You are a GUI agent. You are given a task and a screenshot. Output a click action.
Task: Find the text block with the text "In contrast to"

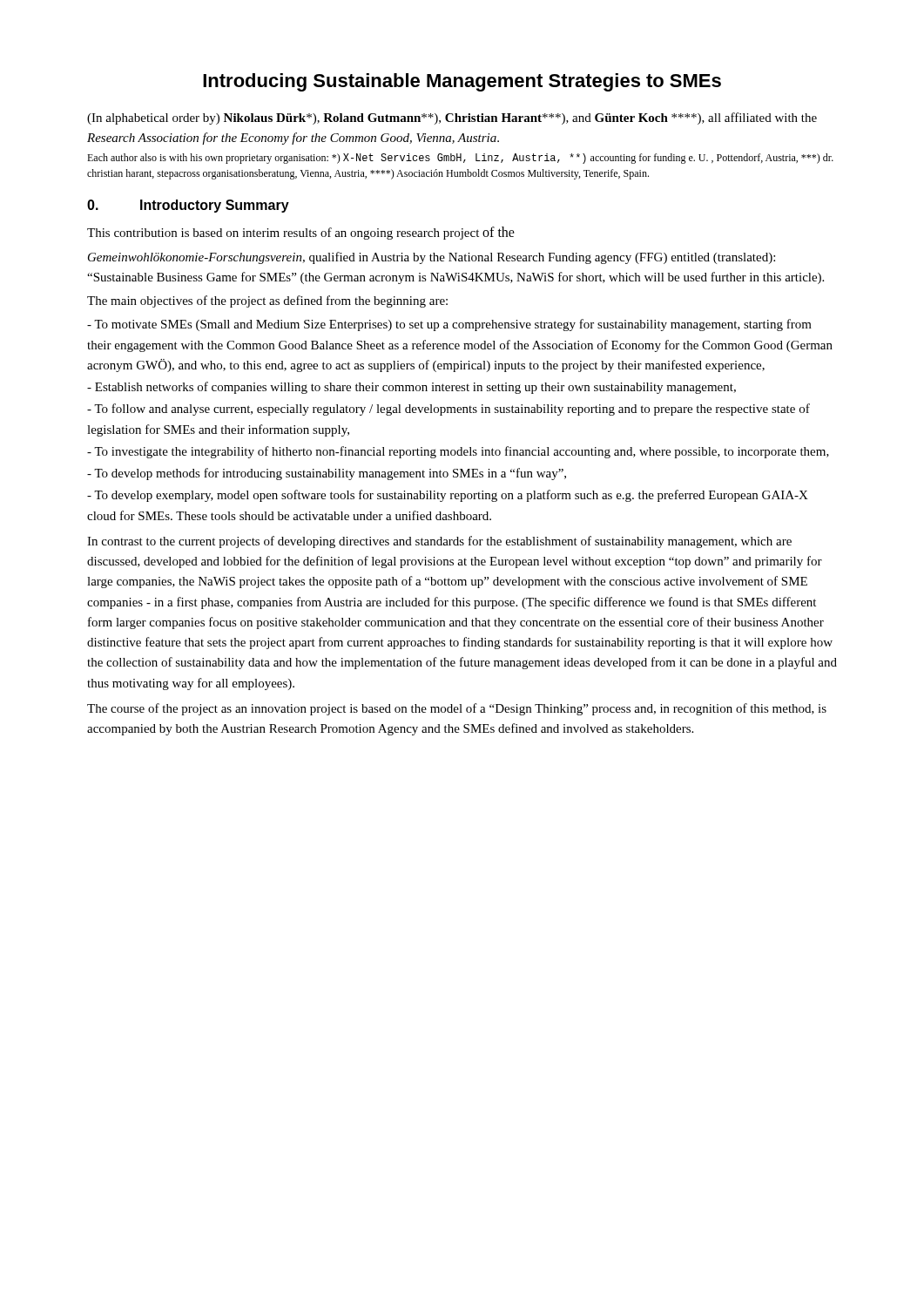[x=462, y=635]
